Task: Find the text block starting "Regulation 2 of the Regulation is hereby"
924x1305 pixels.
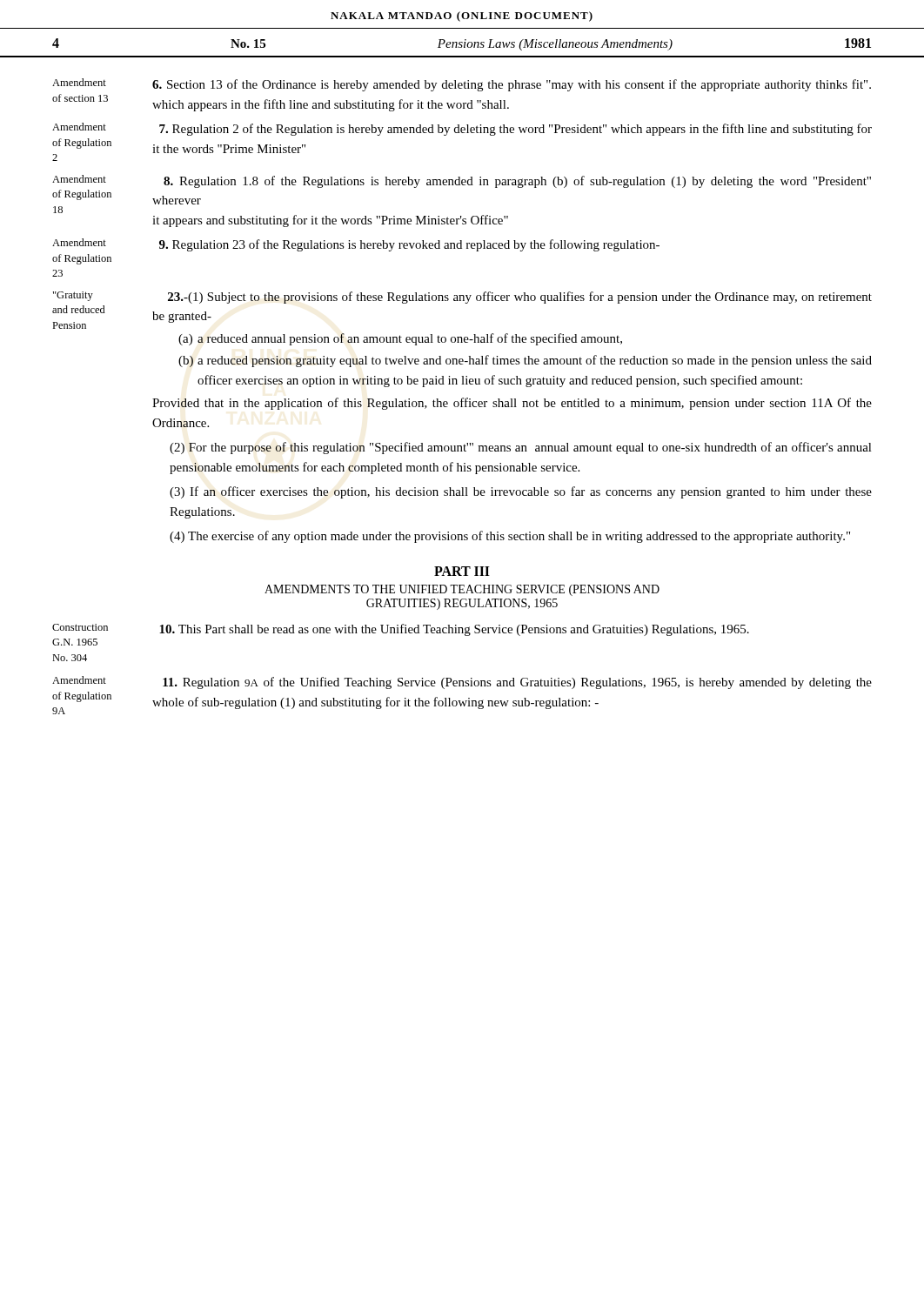Action: (512, 139)
